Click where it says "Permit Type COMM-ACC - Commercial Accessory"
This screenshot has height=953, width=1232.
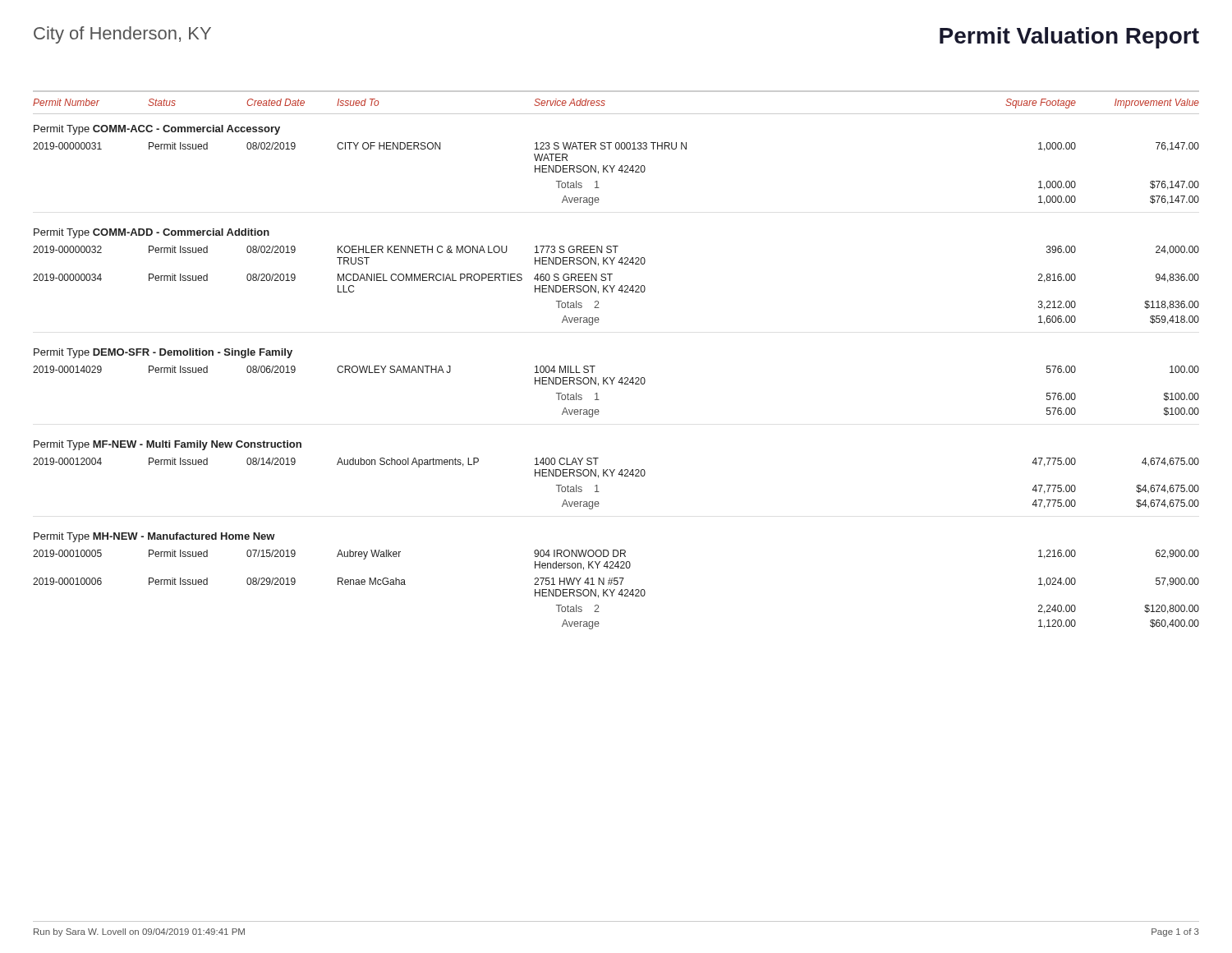(157, 129)
